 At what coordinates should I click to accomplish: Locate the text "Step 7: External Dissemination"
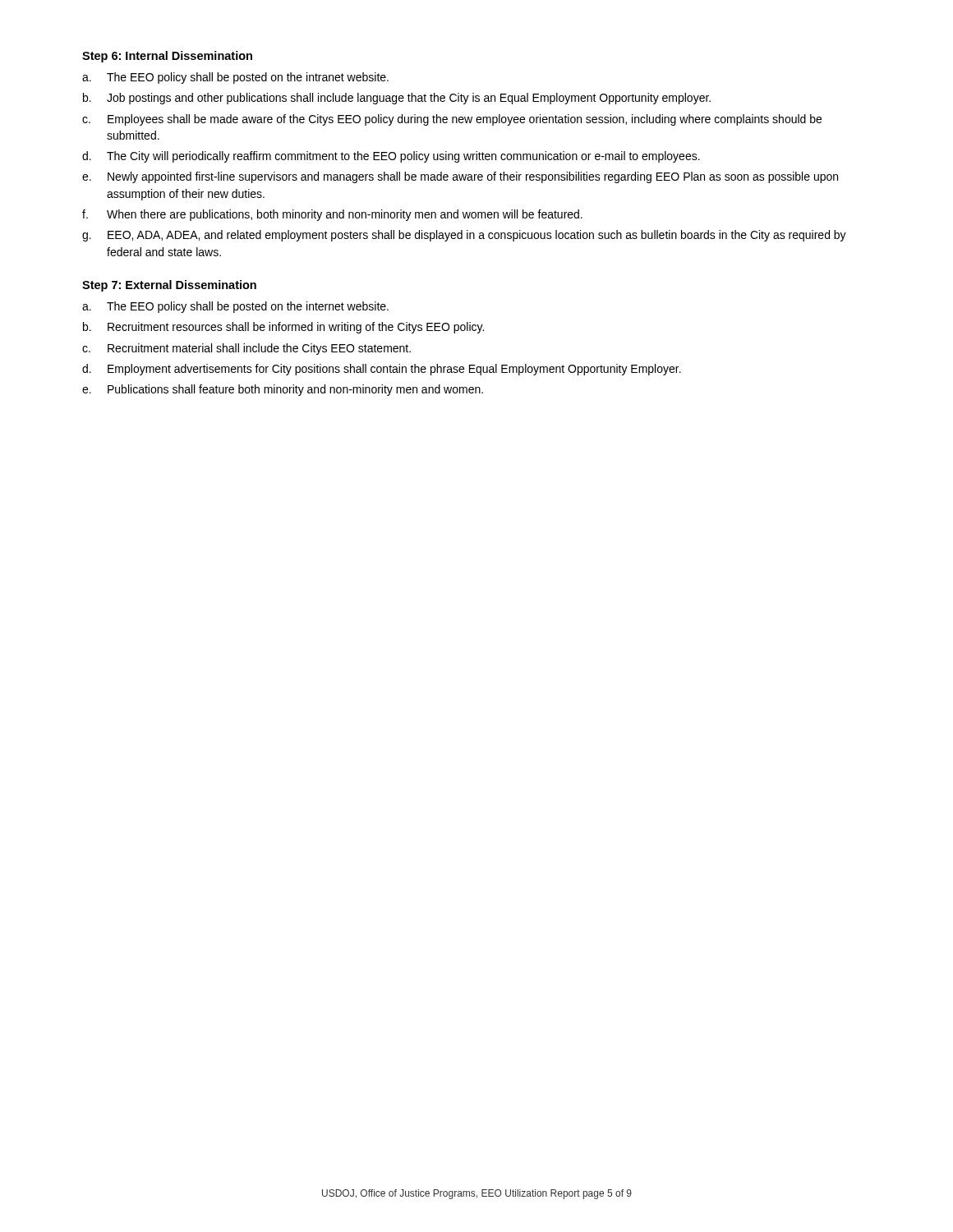coord(170,285)
